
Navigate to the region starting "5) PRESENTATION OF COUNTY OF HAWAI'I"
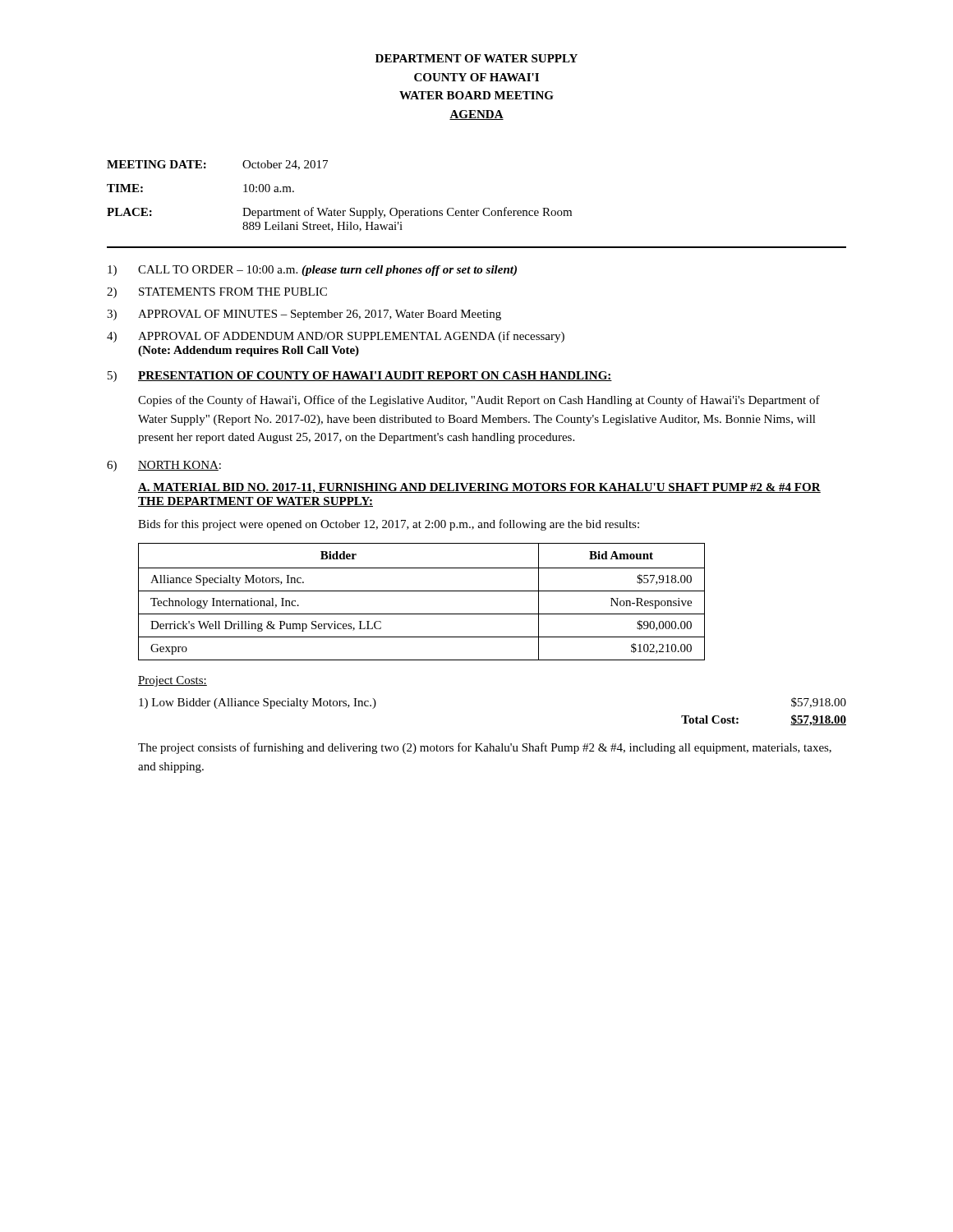[x=476, y=376]
